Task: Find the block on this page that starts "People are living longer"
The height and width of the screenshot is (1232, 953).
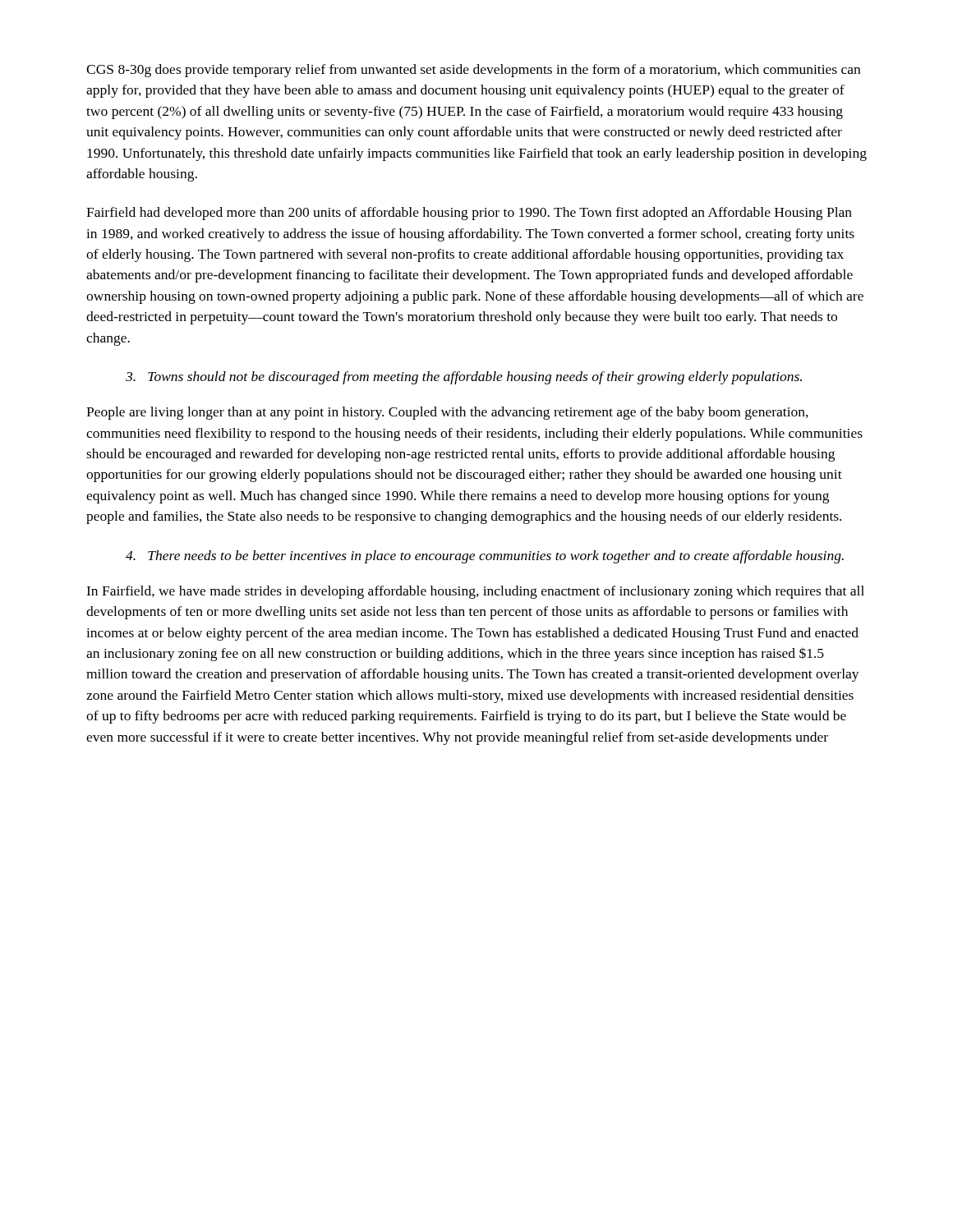Action: pyautogui.click(x=474, y=464)
